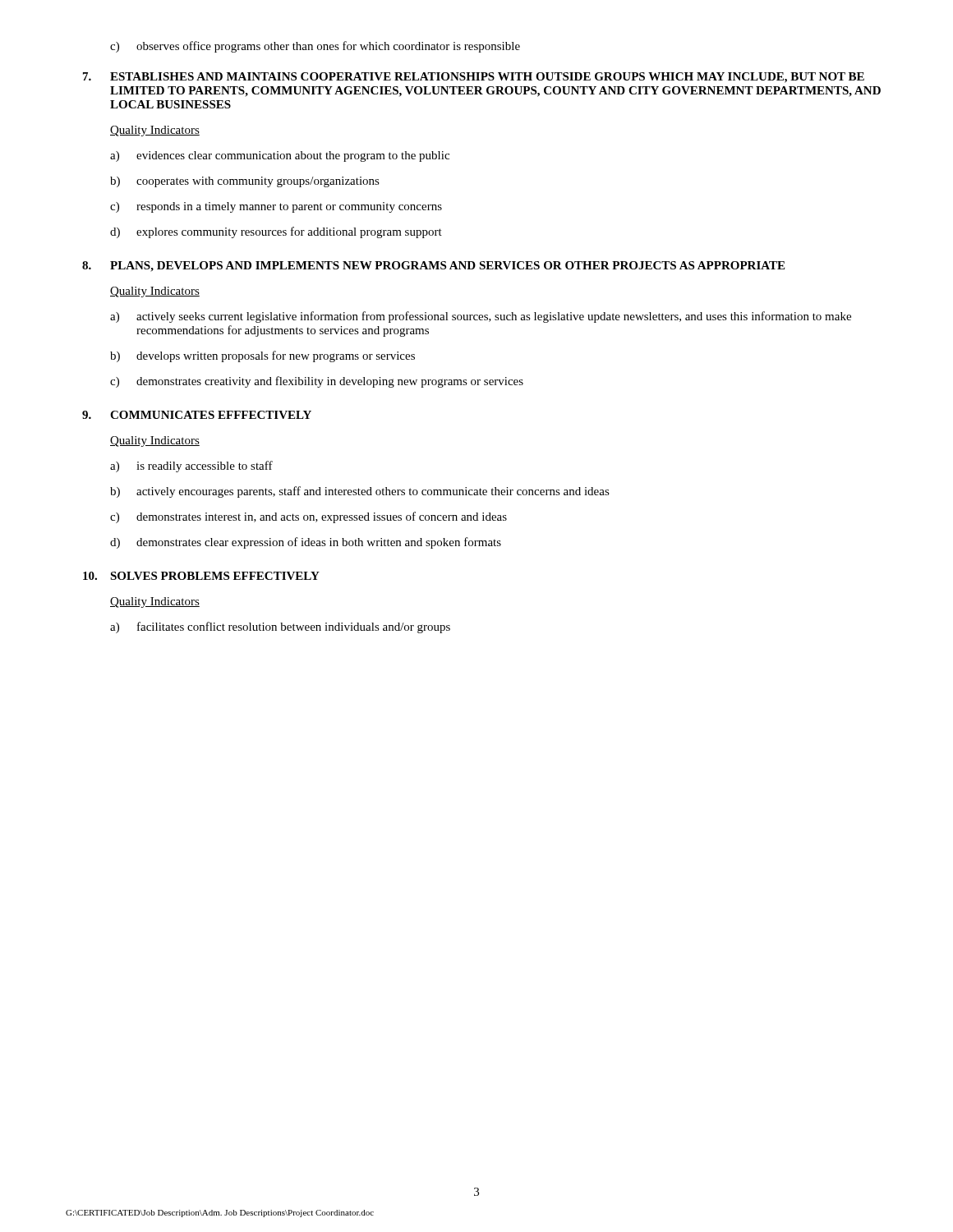Locate the block of text that opens with "d) demonstrates clear expression of ideas in"
This screenshot has width=953, height=1232.
click(x=306, y=543)
